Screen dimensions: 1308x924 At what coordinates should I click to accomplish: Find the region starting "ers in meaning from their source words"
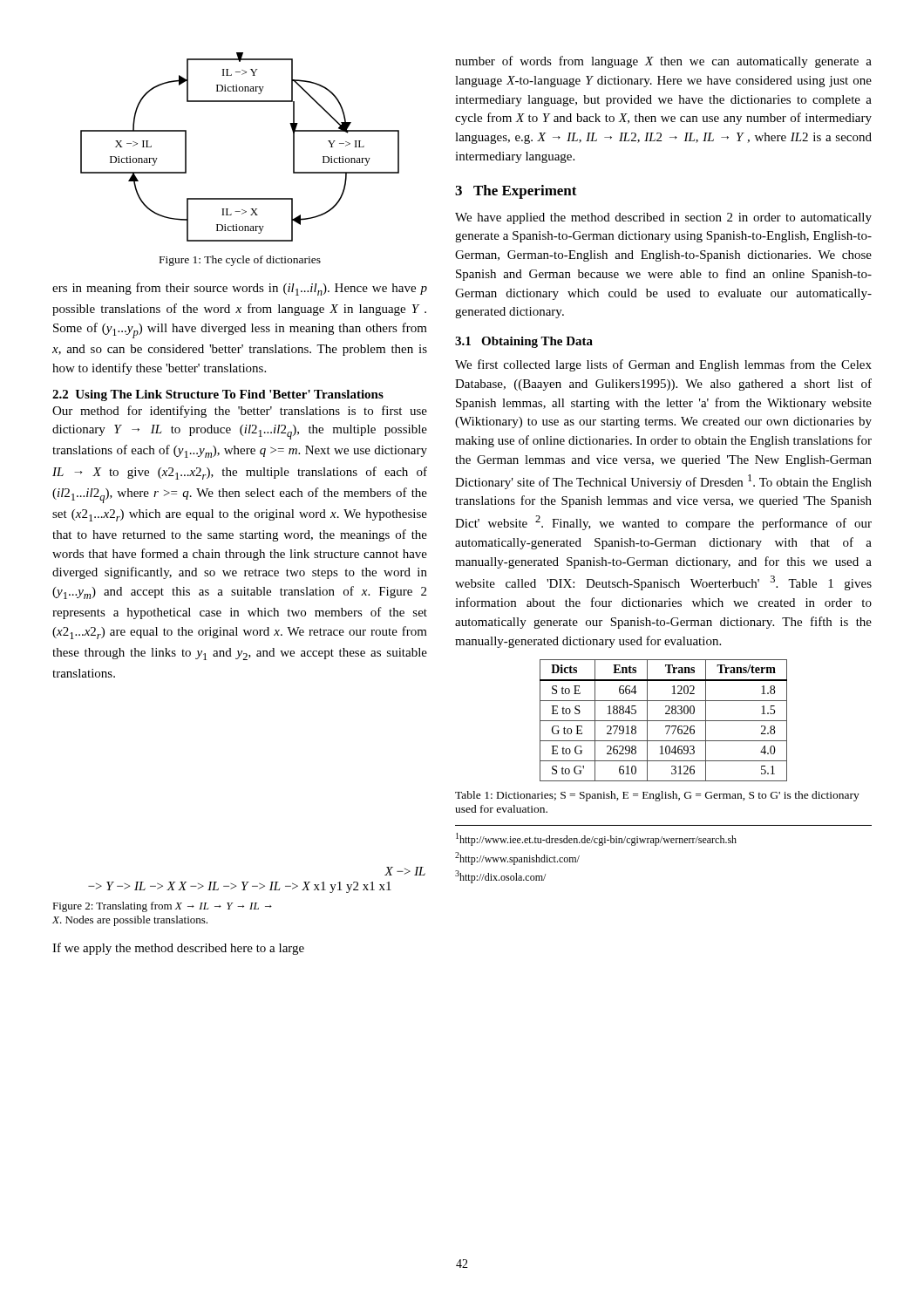[x=240, y=329]
